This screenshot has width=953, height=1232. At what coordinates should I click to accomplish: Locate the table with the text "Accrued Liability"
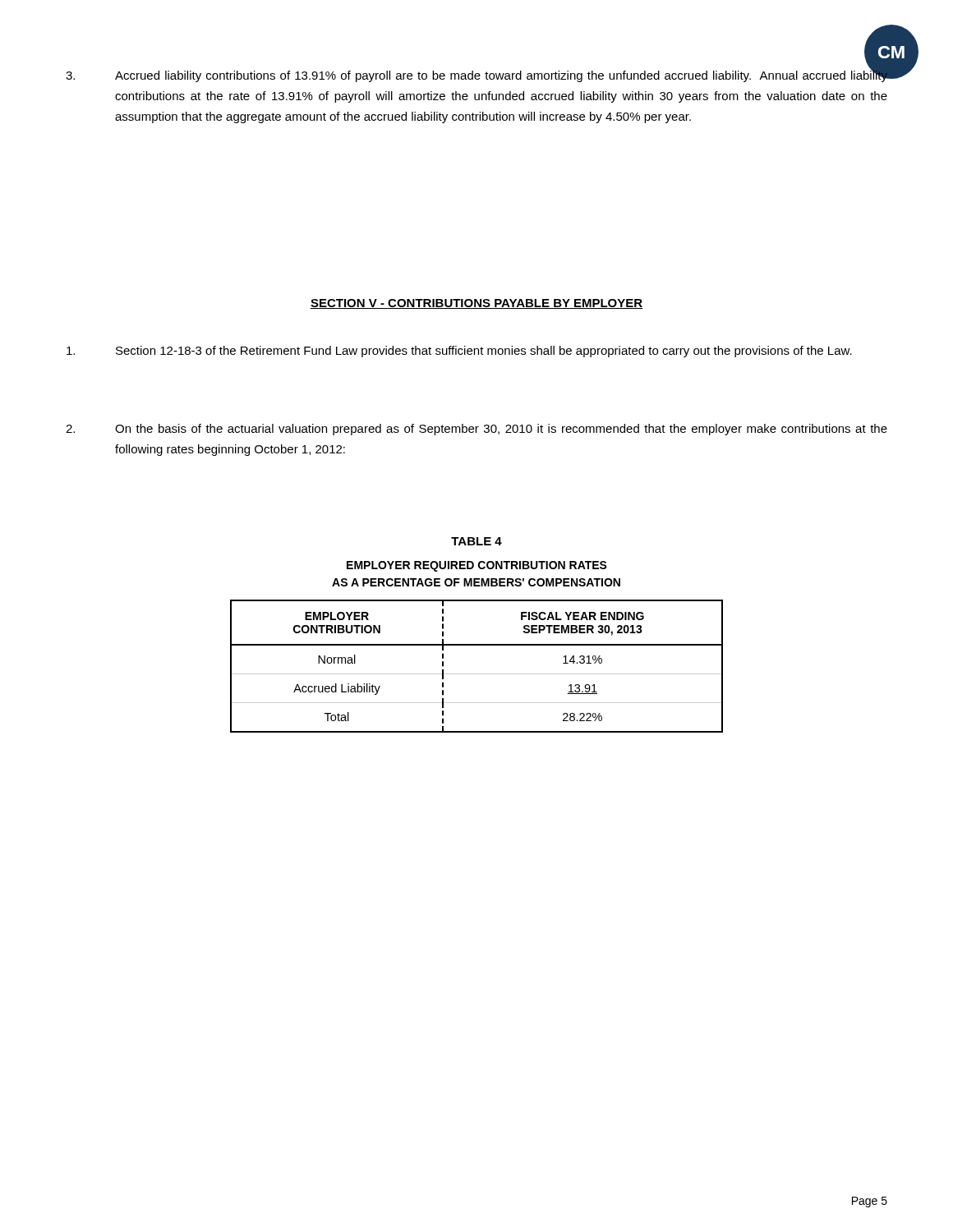click(x=476, y=666)
